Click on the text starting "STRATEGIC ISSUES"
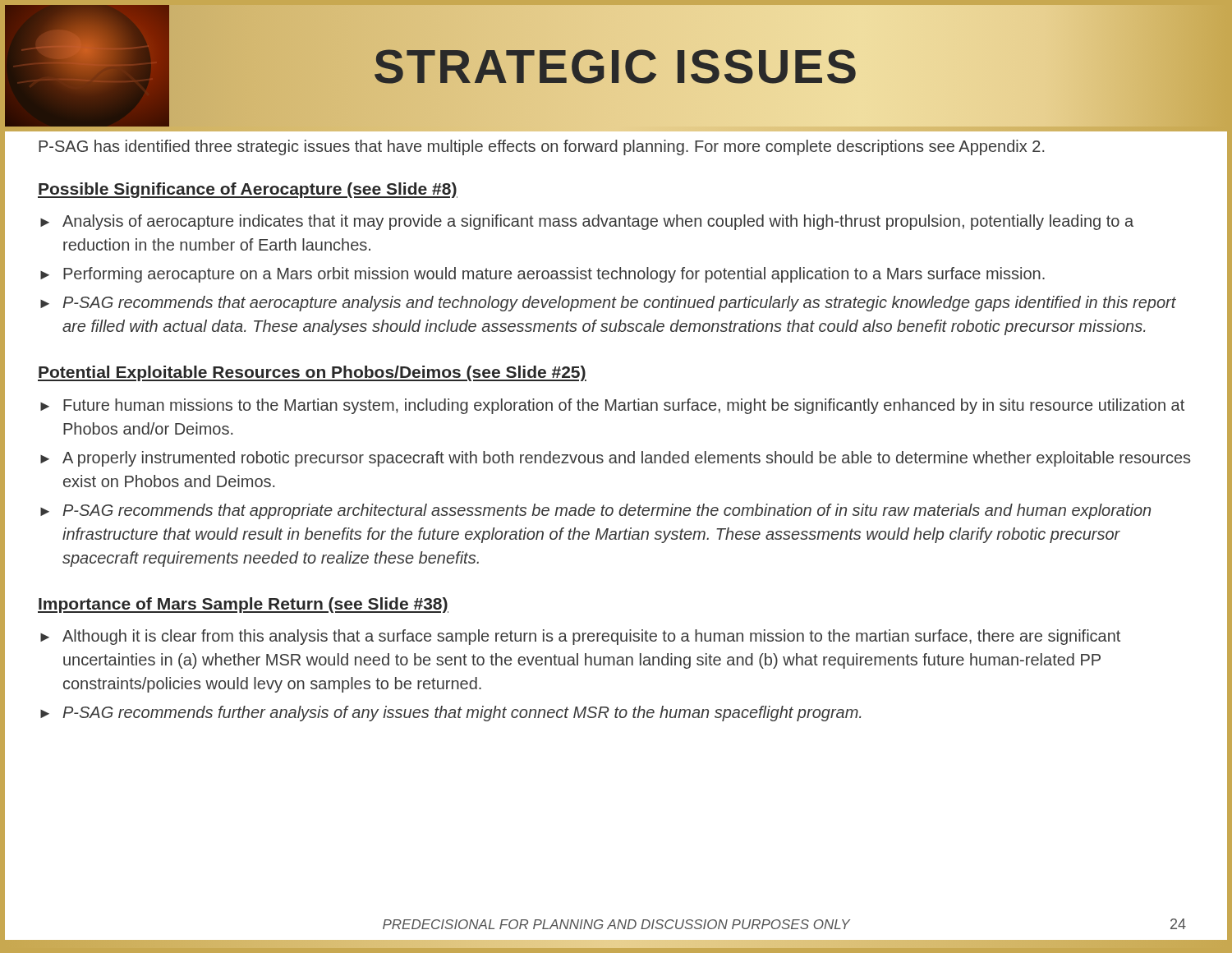Viewport: 1232px width, 953px height. click(616, 66)
